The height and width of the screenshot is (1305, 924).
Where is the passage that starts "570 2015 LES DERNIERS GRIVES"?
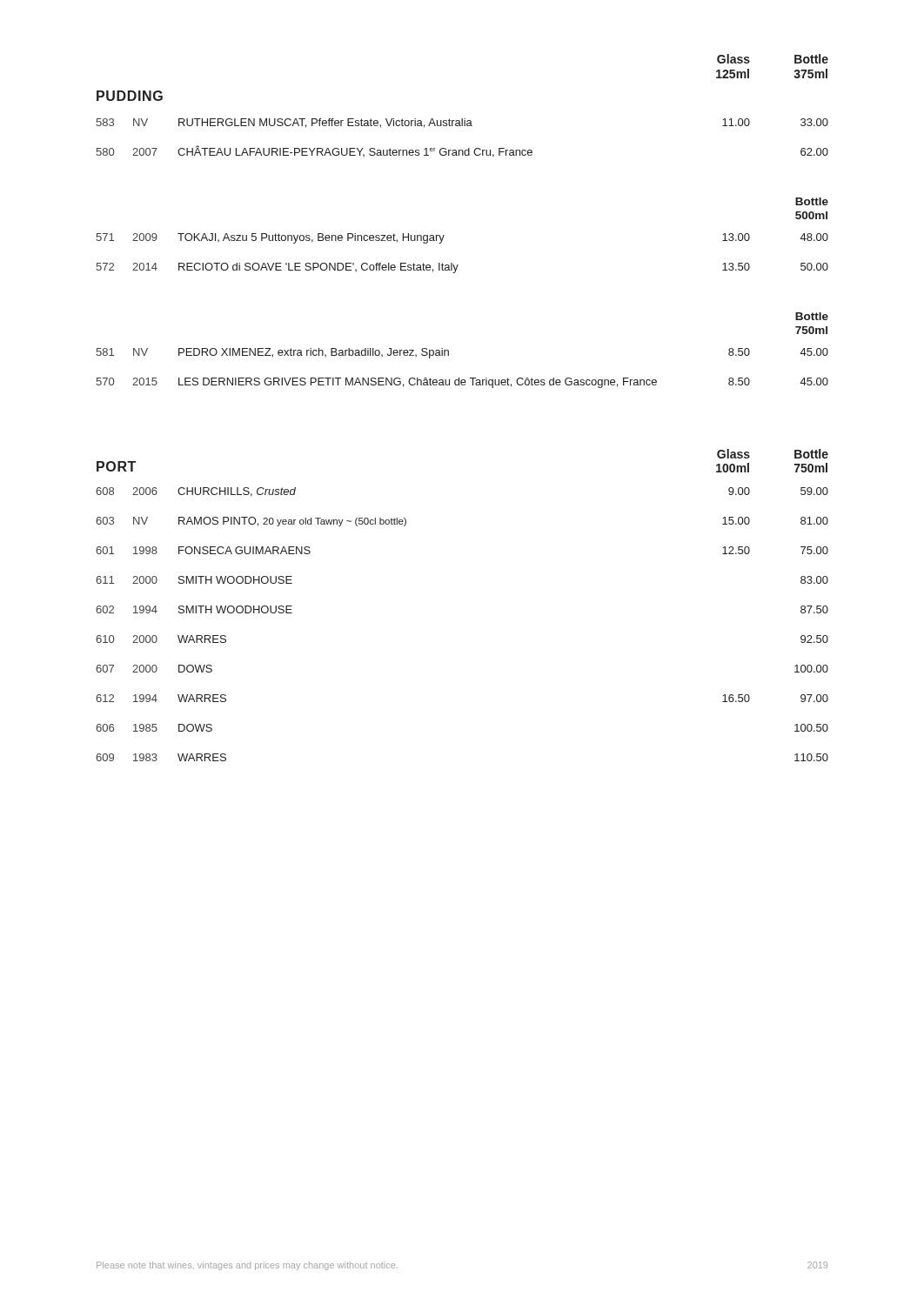[x=462, y=382]
